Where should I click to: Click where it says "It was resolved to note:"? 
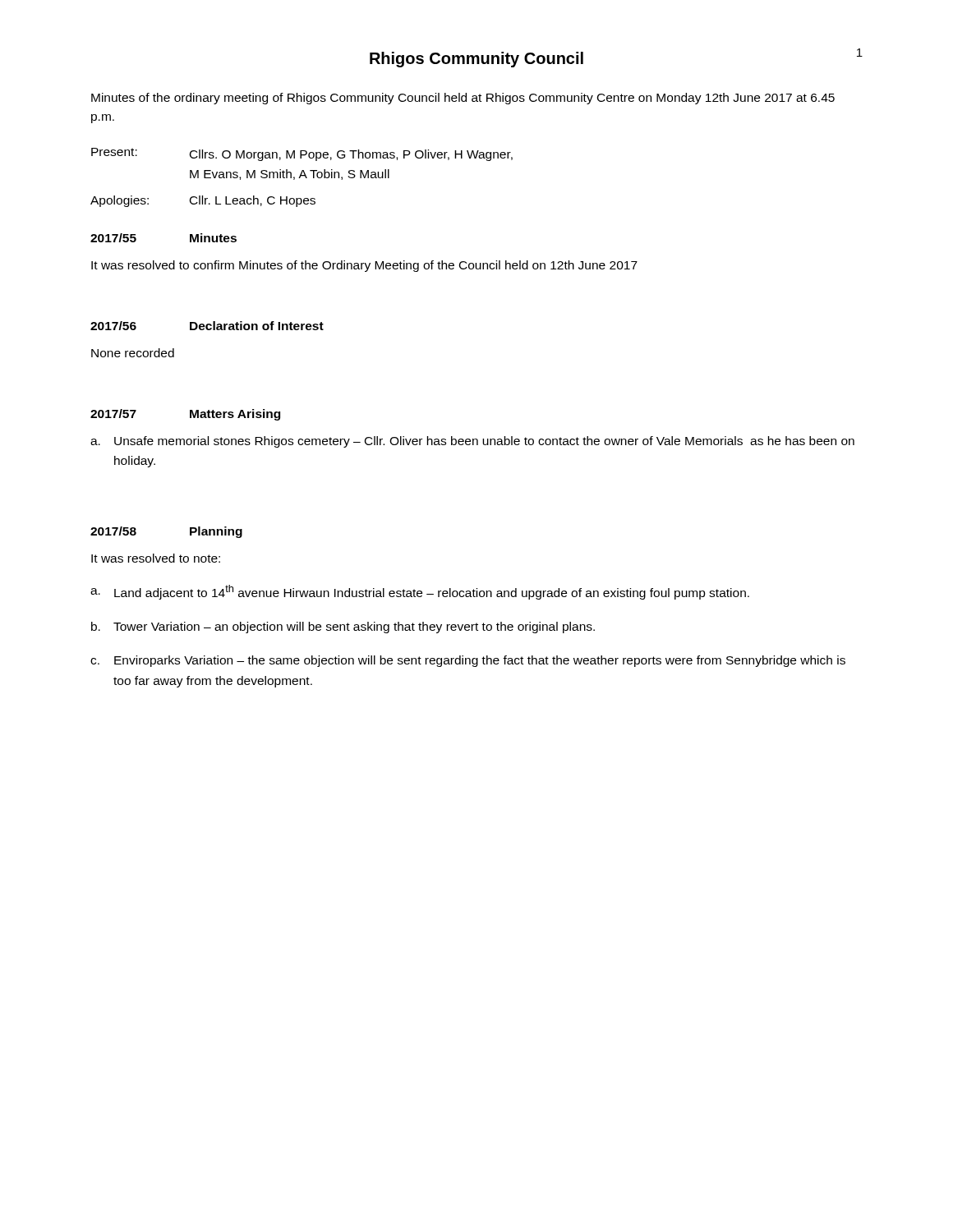[x=156, y=558]
